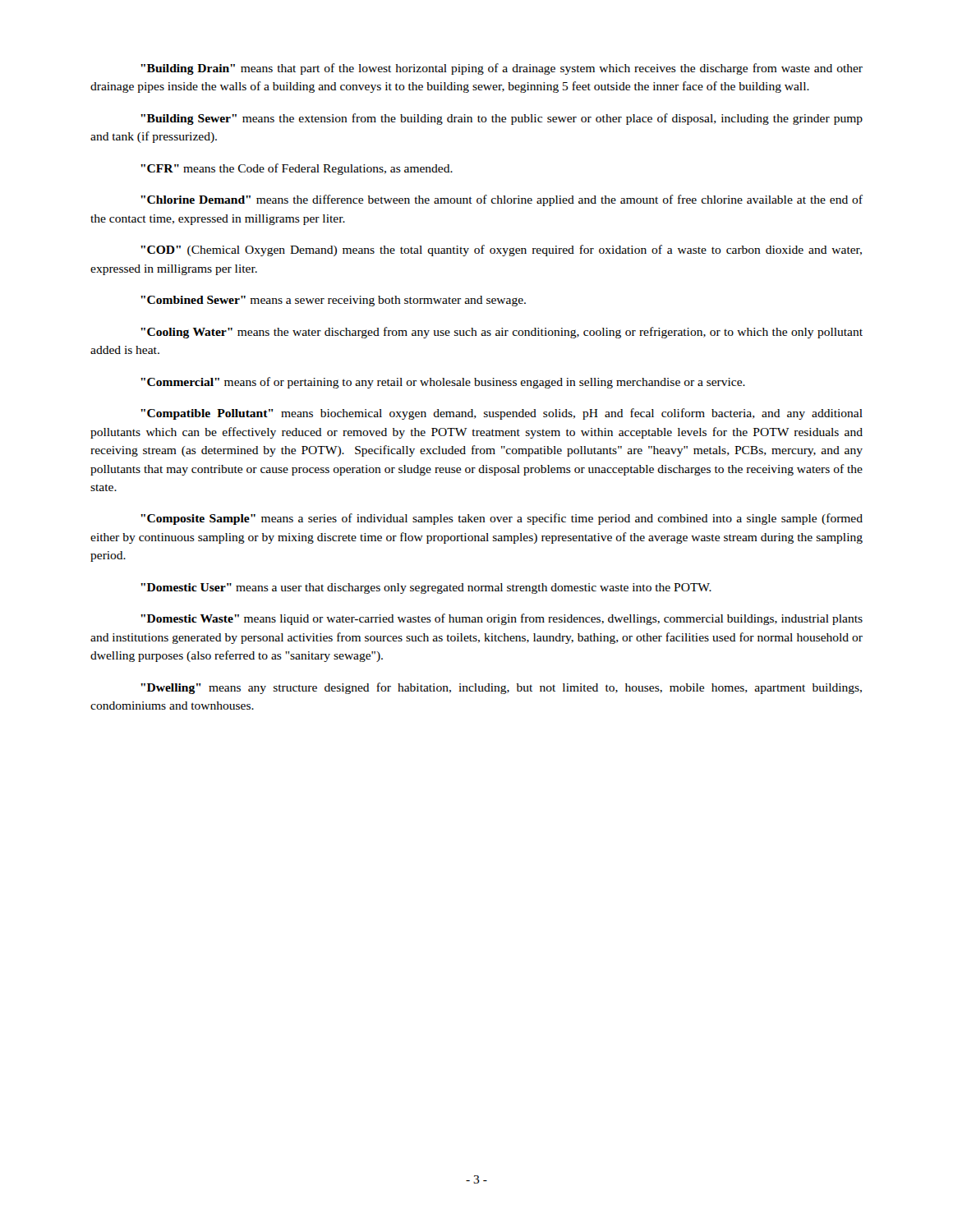Screen dimensions: 1232x953
Task: Point to the block beginning ""Commercial" means of or pertaining to any"
Action: [476, 382]
